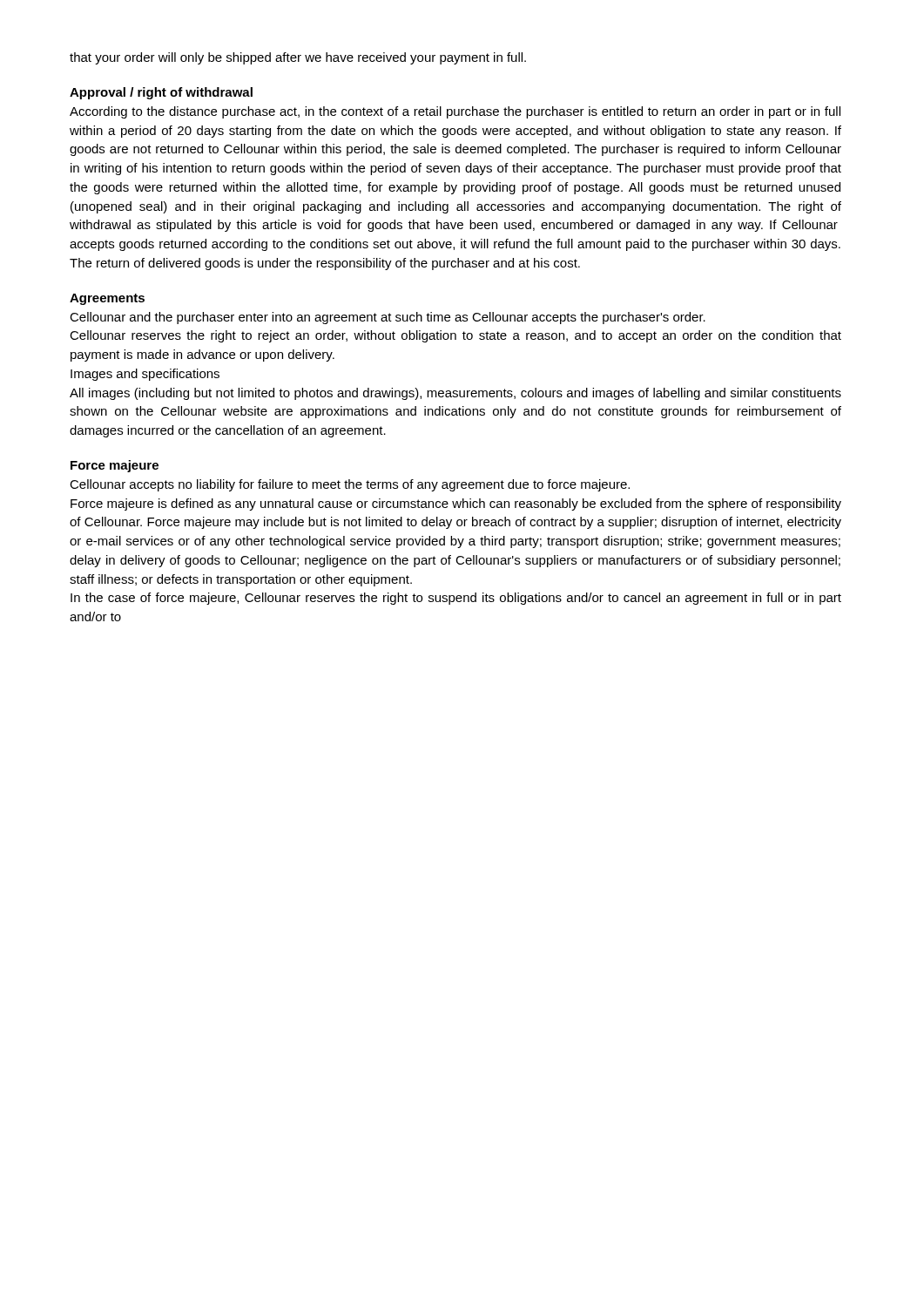This screenshot has height=1307, width=924.
Task: Point to the block starting "Cellounar reserves the right to reject an order,"
Action: point(455,345)
